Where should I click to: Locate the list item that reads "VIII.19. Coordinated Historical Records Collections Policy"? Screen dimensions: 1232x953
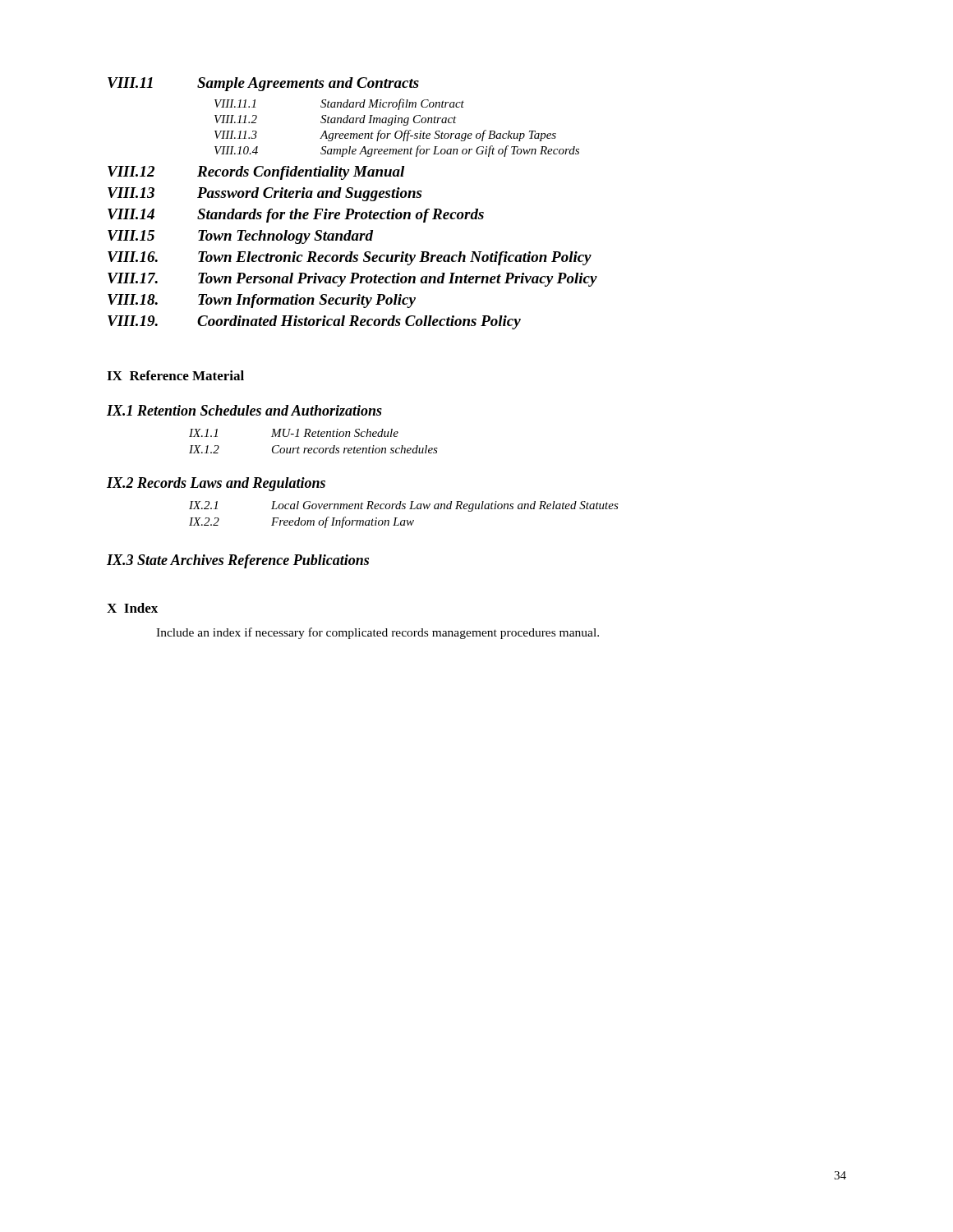(x=314, y=321)
